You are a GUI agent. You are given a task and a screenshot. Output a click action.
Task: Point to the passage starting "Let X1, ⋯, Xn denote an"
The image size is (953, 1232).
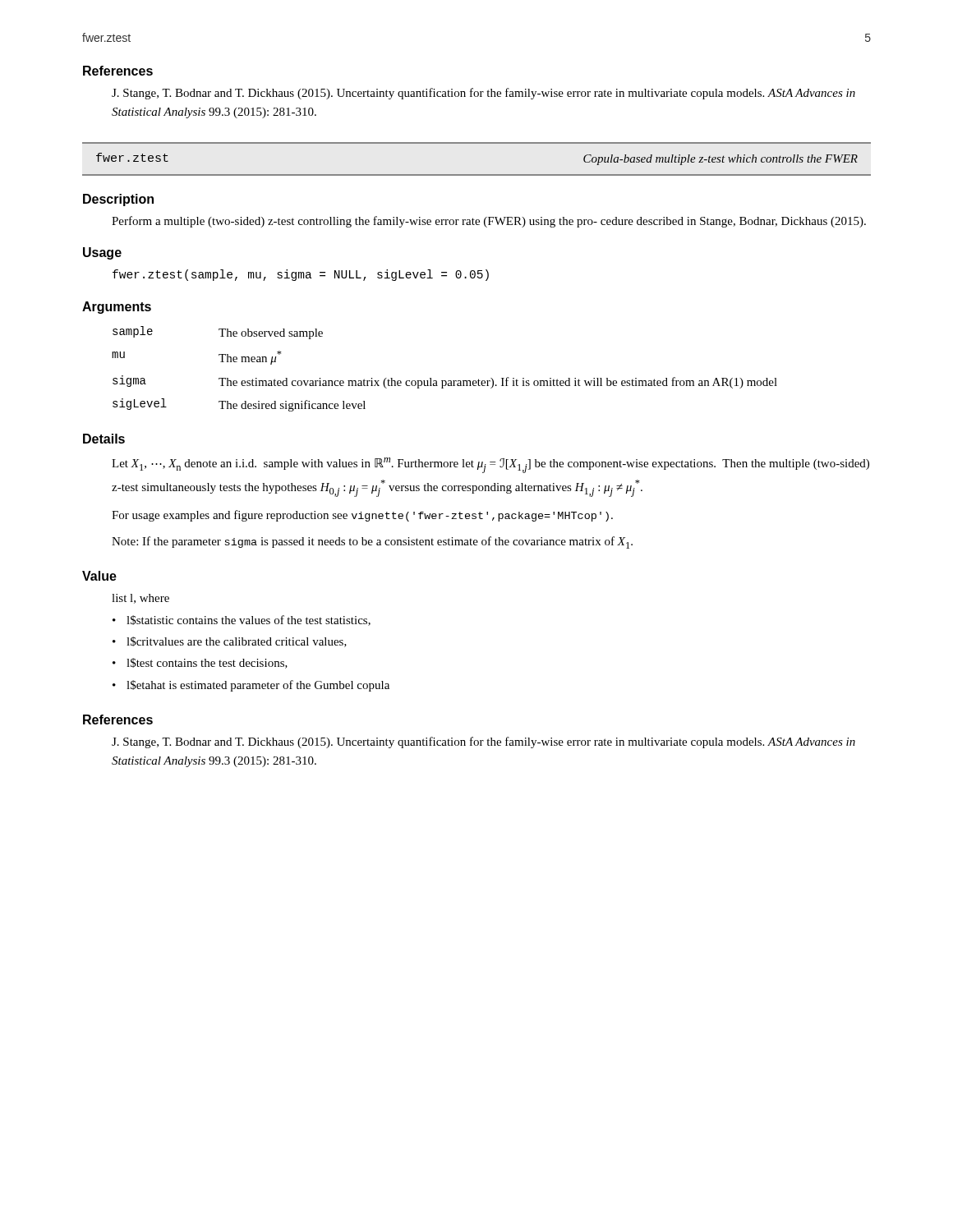(491, 475)
